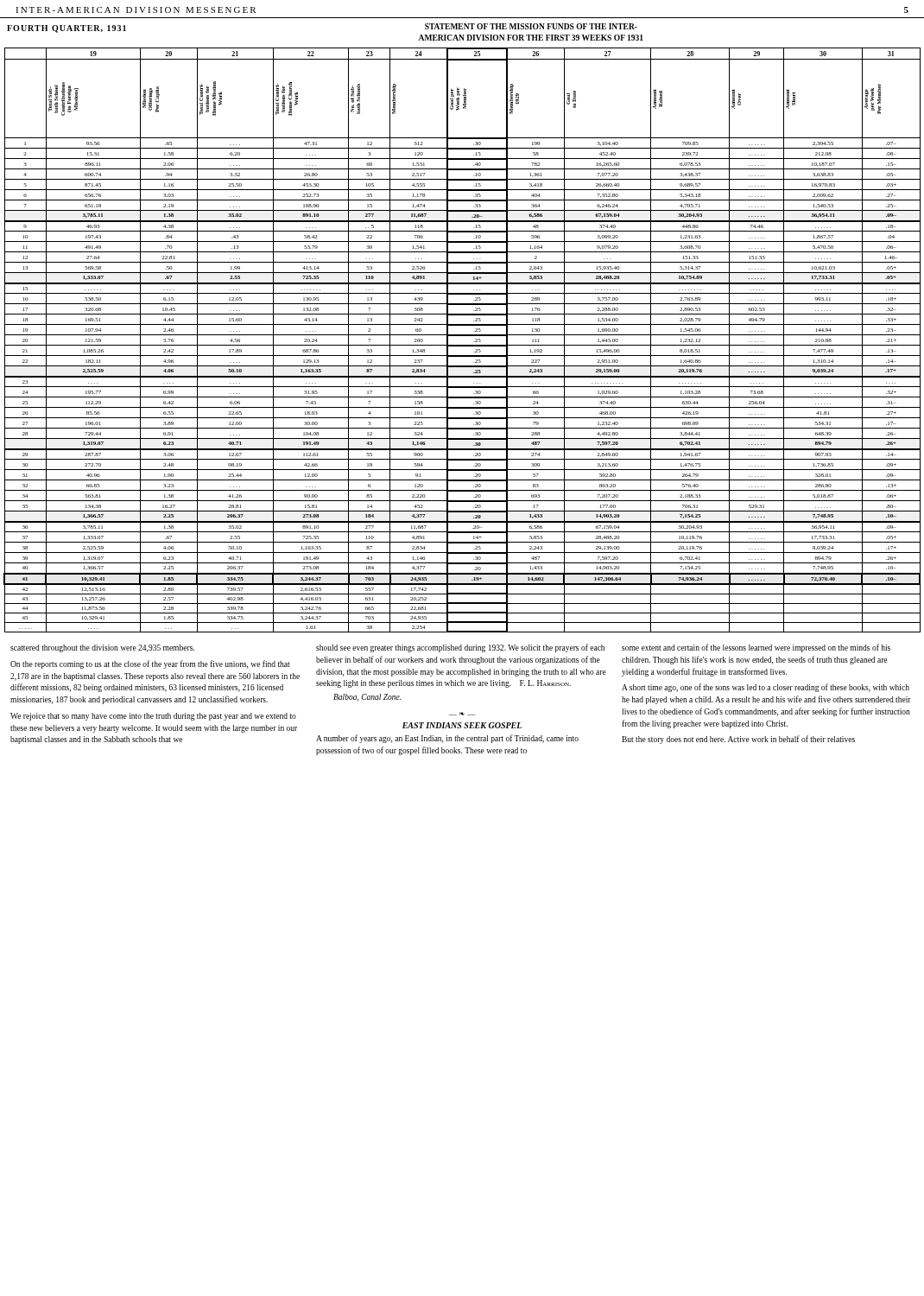Find the text block that reads "some extent and certain of the"
This screenshot has height=1296, width=924.
[756, 660]
